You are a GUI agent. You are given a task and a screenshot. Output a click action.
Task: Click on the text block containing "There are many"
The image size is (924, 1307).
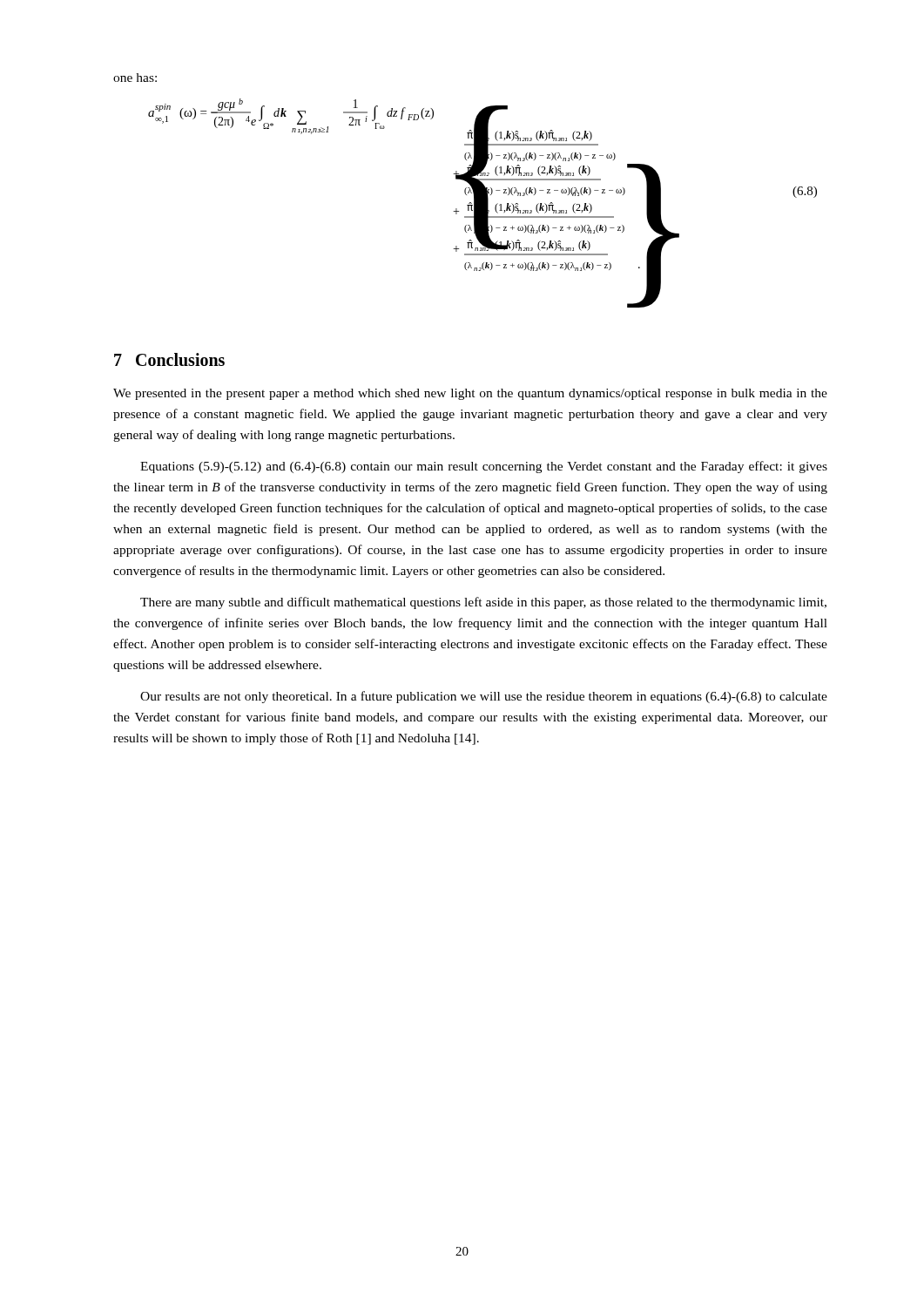pos(470,633)
